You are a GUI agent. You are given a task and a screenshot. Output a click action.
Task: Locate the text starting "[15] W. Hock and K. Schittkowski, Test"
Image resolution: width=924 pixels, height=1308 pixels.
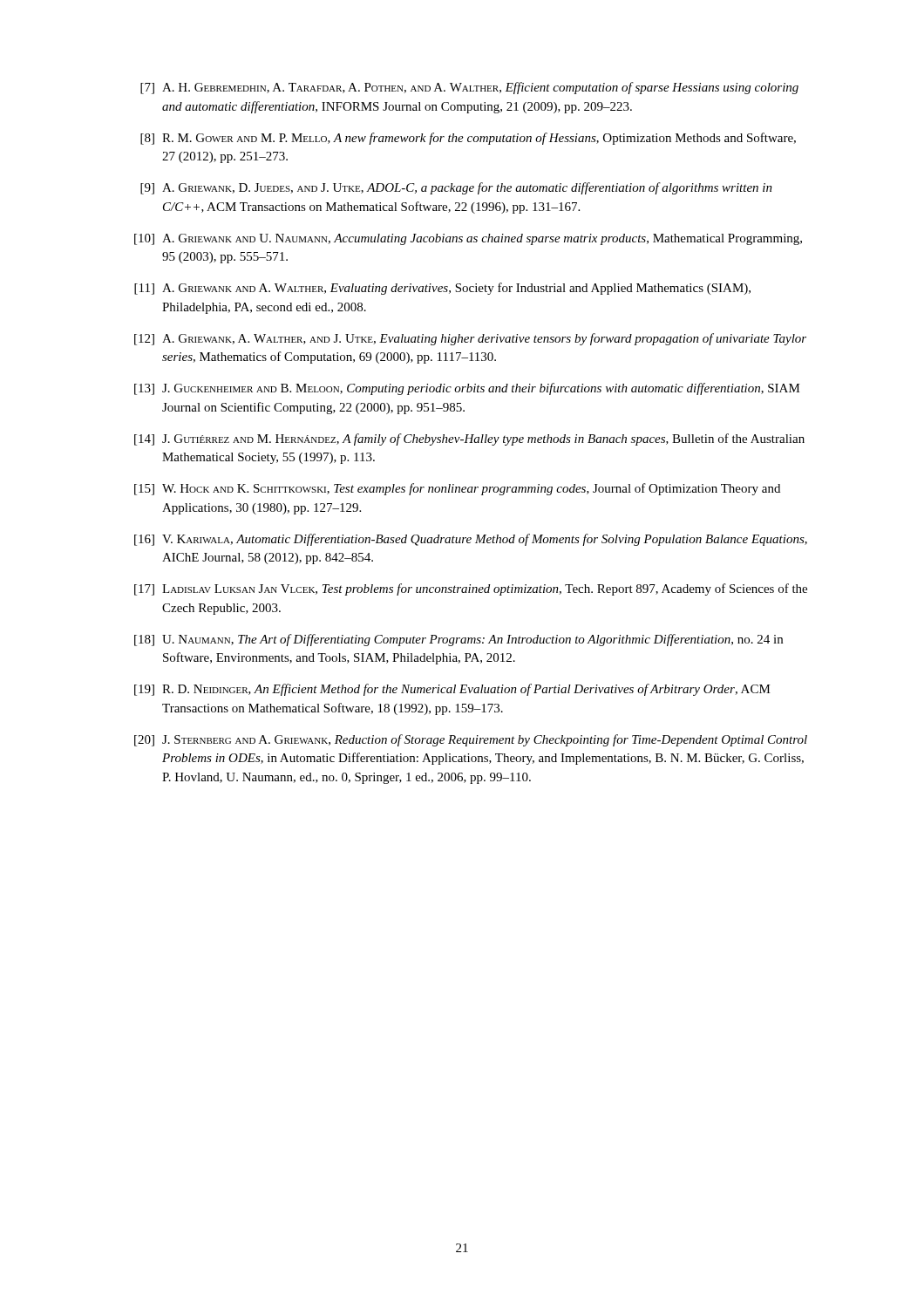(x=462, y=499)
